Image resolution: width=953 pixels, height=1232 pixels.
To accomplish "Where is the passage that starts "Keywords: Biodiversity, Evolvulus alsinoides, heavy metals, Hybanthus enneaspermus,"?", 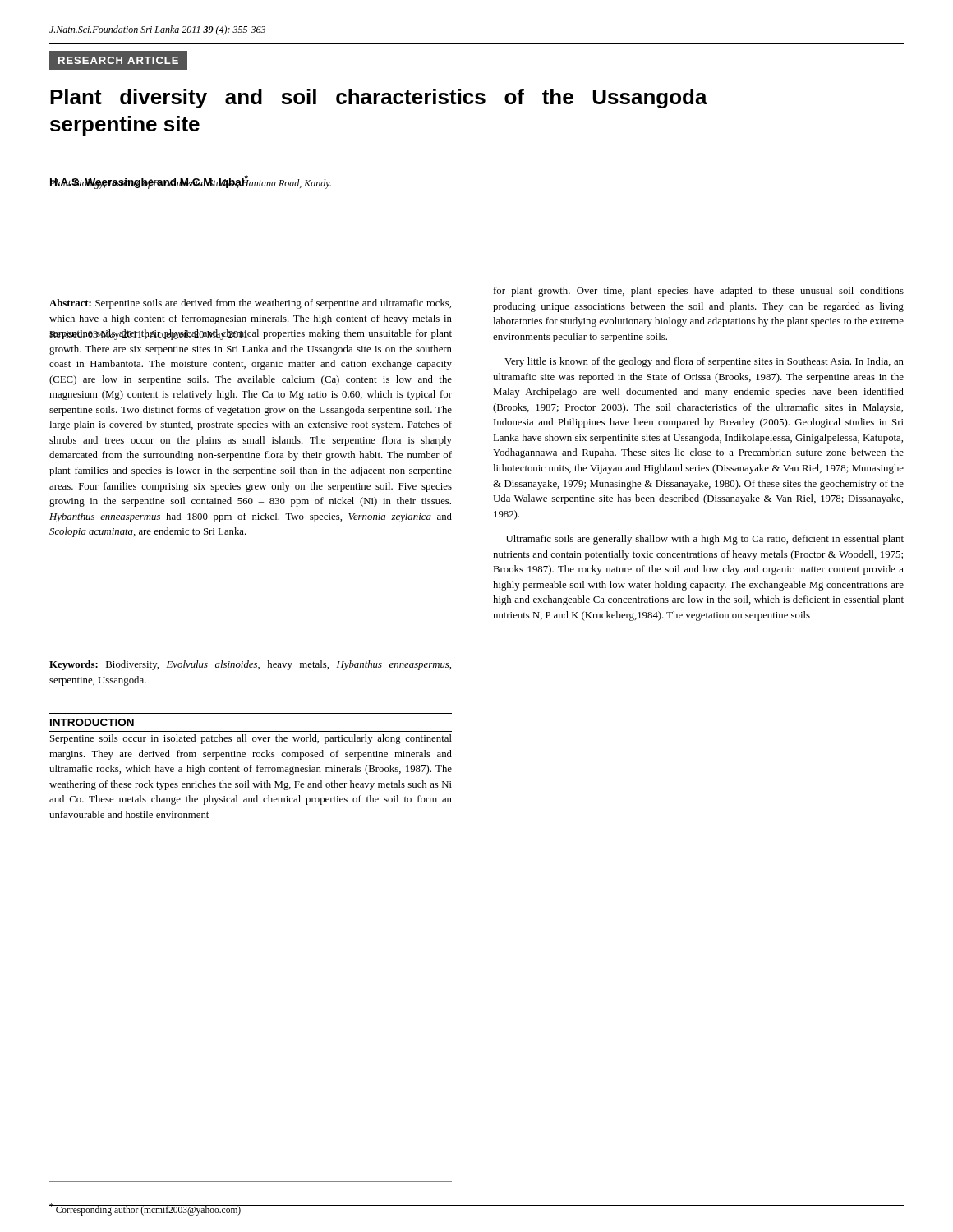I will (251, 672).
